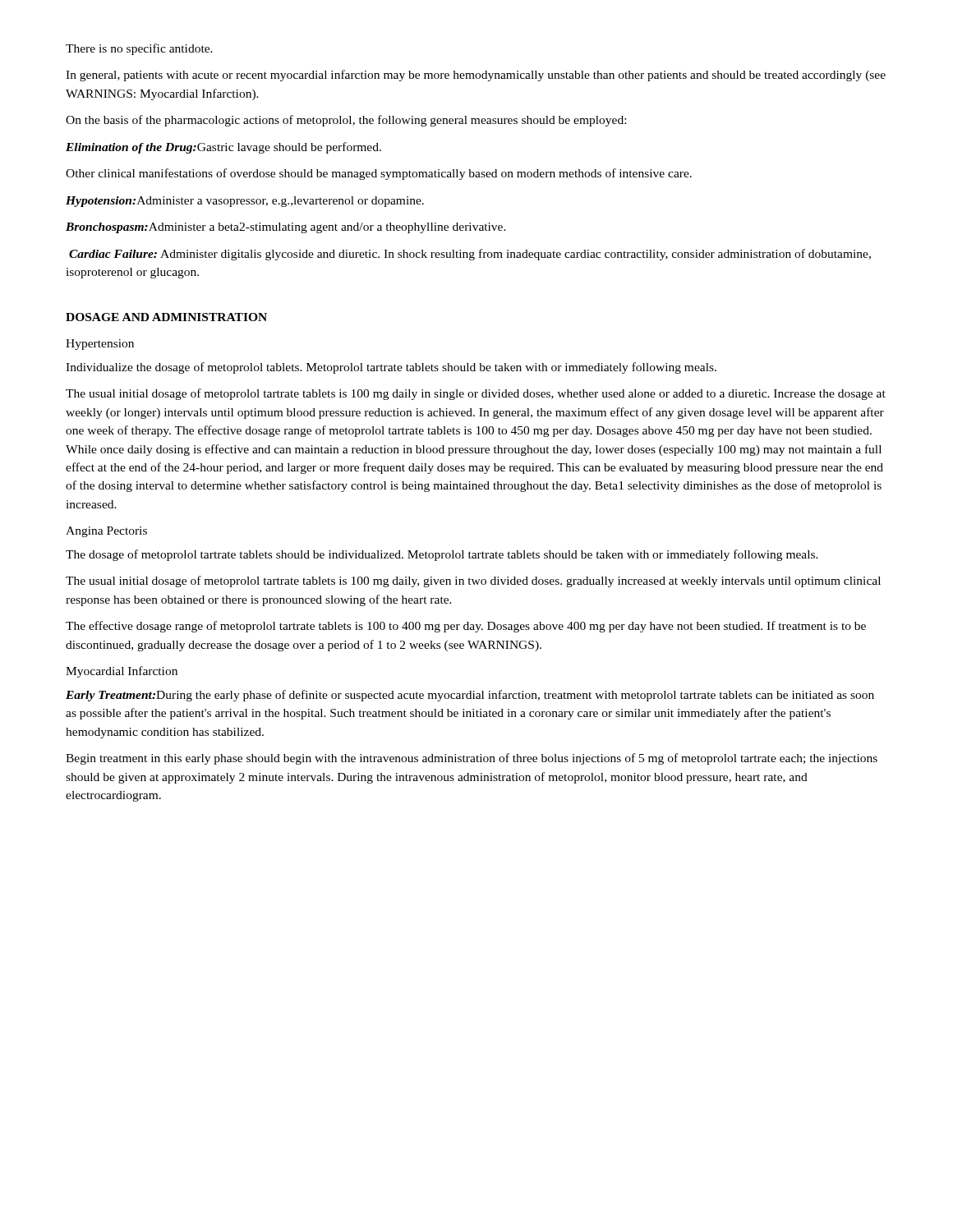Click the passage that begins "Elimination of the Drug:Gastric lavage"
This screenshot has width=953, height=1232.
224,146
